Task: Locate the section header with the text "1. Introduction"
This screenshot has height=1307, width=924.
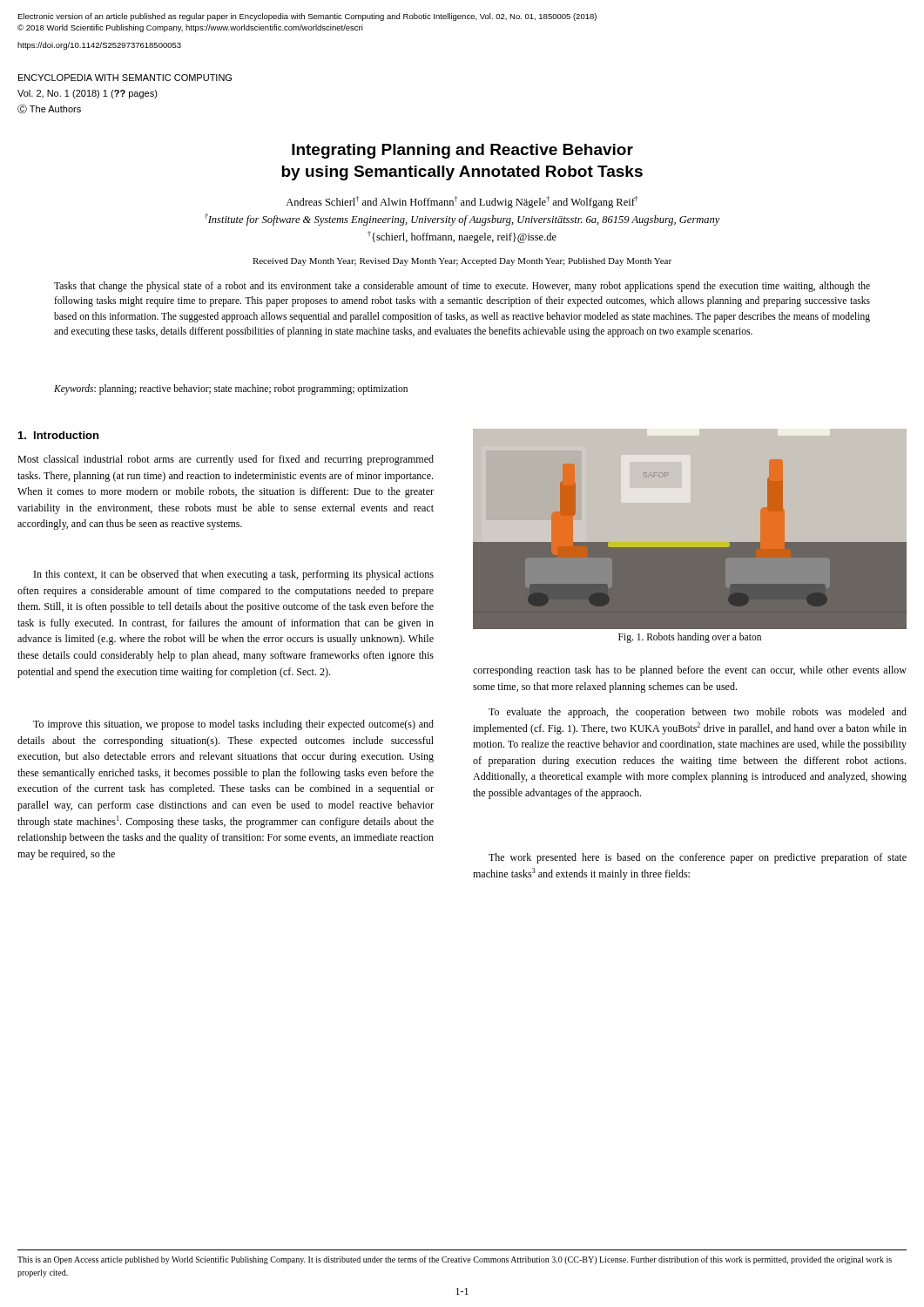Action: 58,435
